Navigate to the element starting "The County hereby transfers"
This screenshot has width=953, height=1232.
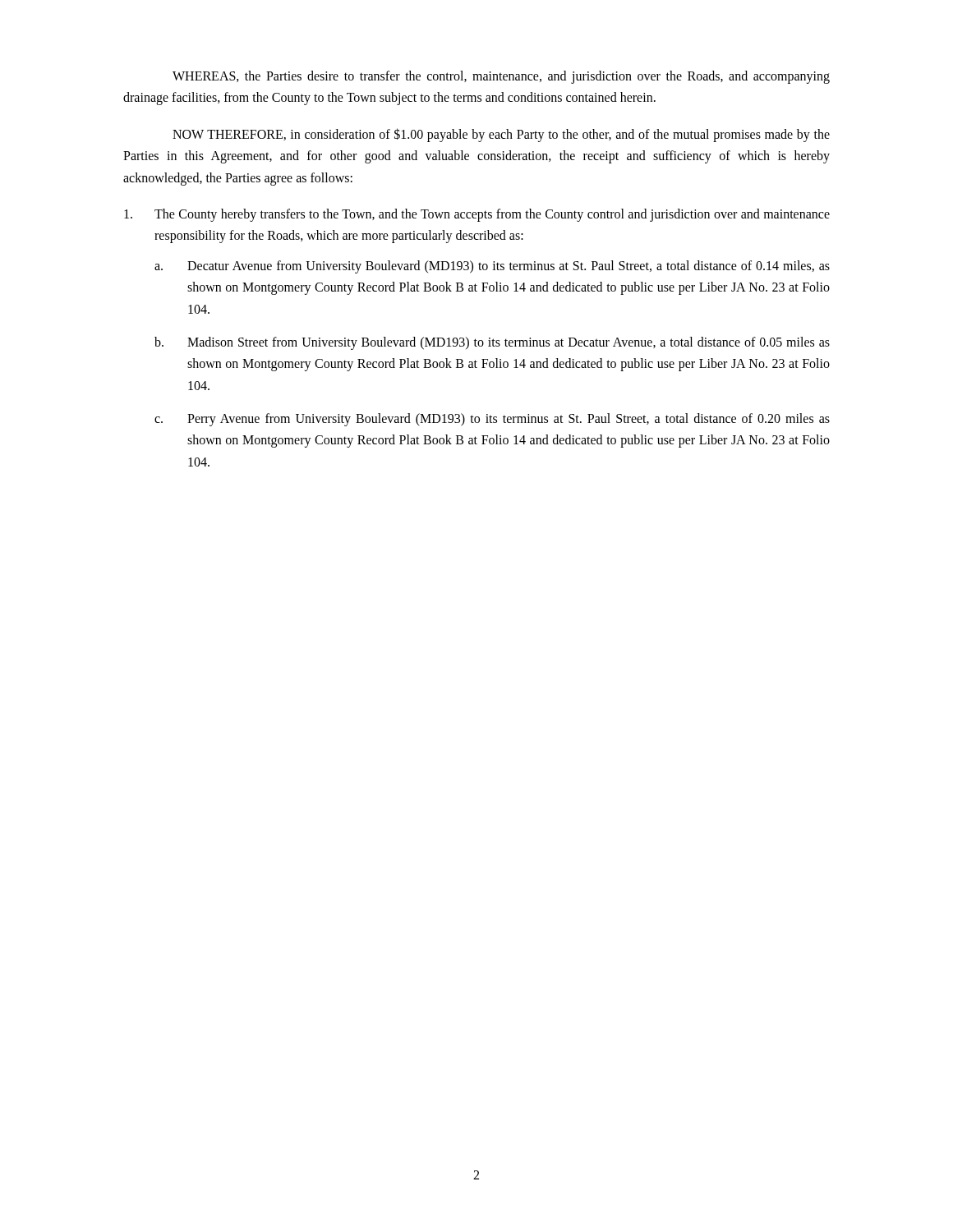[x=476, y=344]
